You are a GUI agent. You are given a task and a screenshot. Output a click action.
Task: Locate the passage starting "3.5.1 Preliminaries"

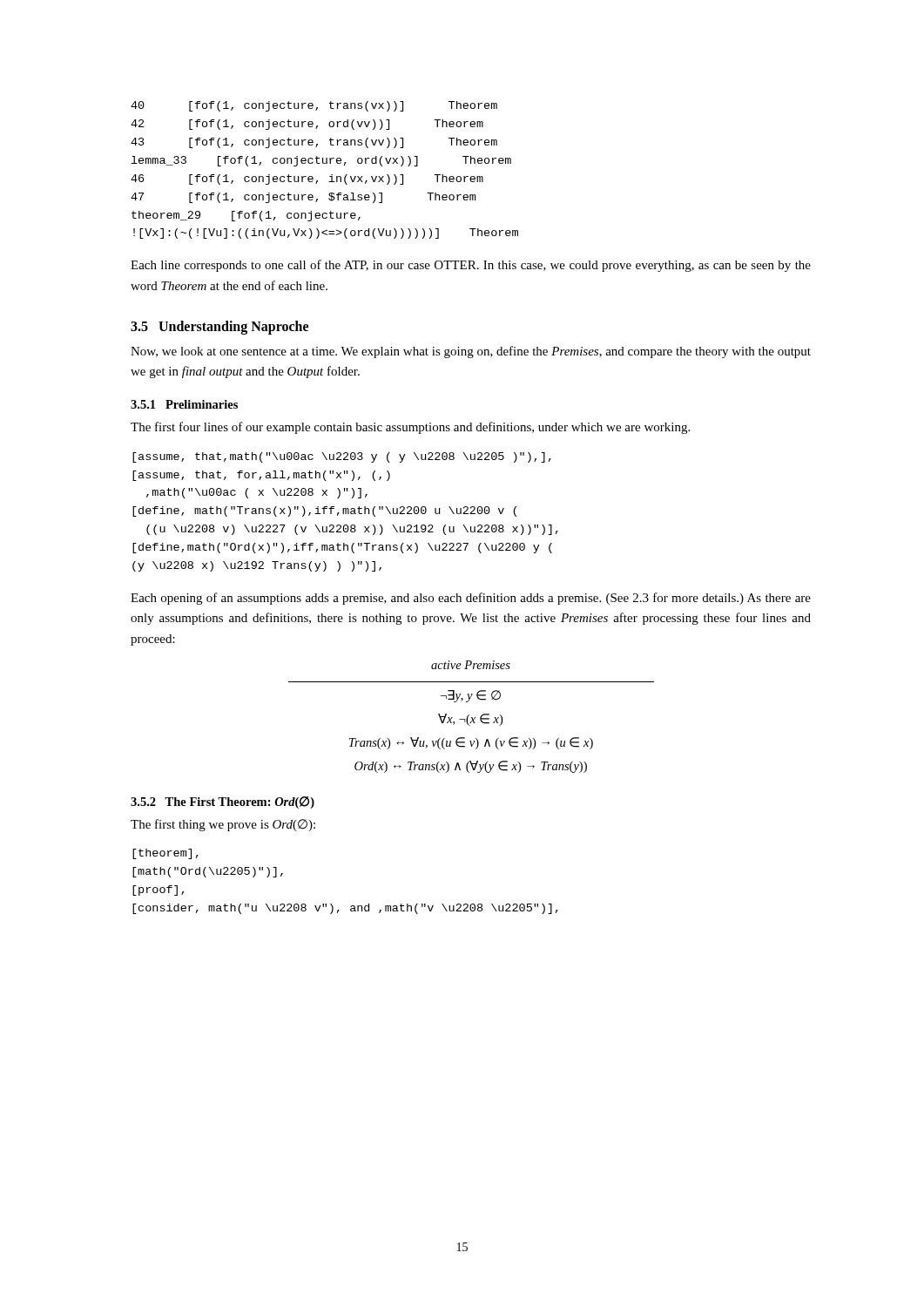[184, 405]
